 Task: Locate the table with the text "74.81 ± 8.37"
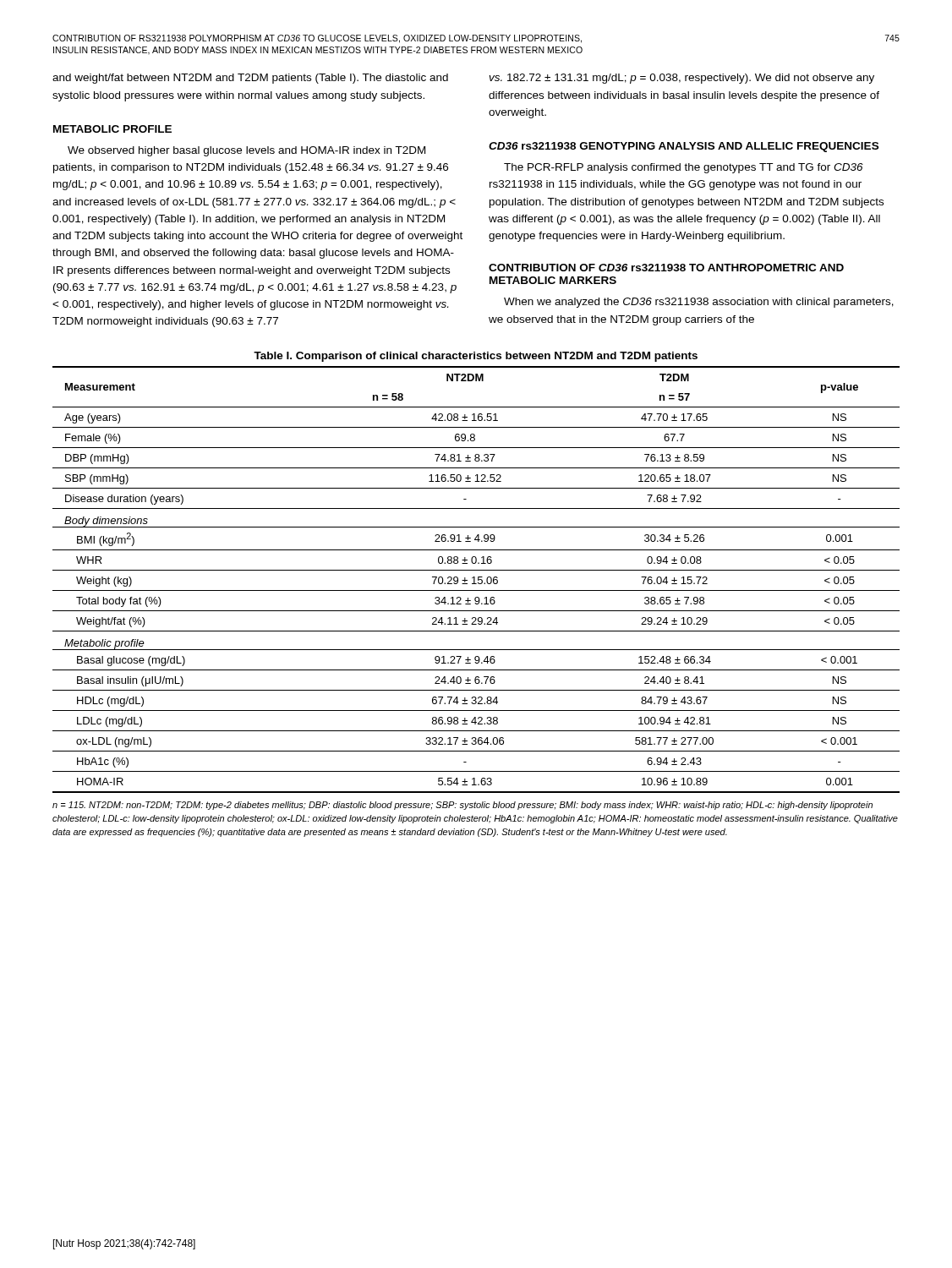click(476, 579)
